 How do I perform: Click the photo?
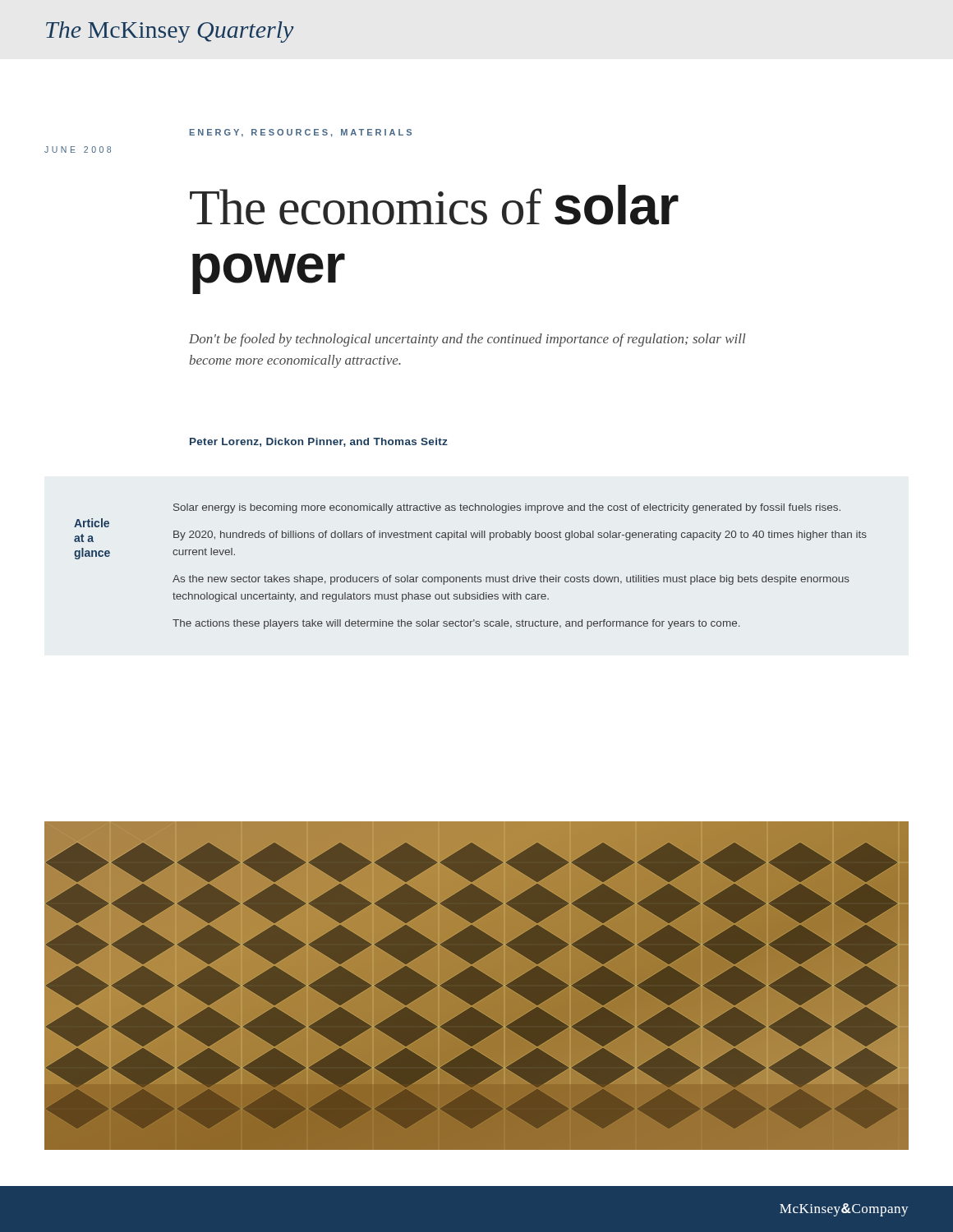click(476, 986)
